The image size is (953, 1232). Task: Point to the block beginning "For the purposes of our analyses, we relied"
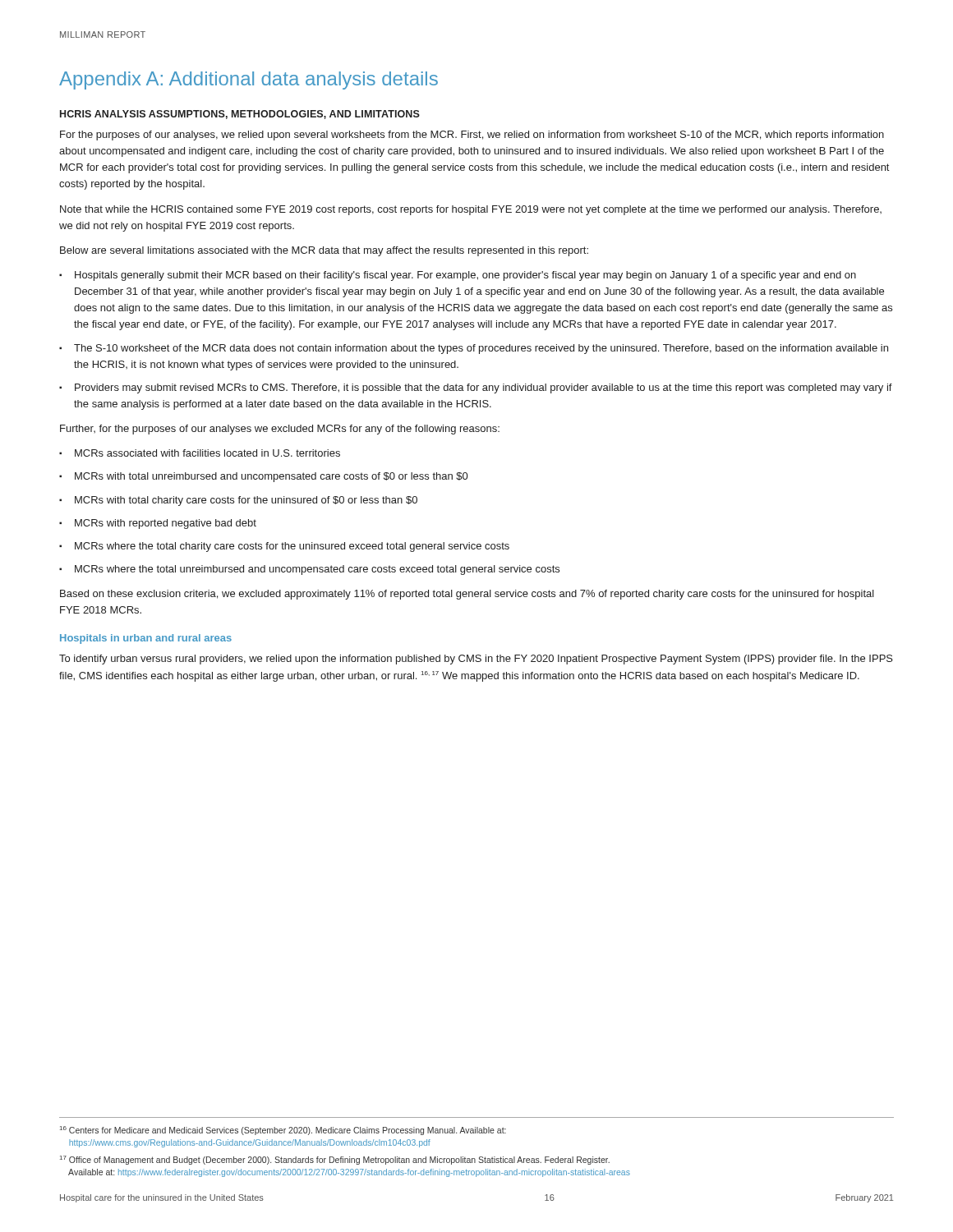coord(474,159)
